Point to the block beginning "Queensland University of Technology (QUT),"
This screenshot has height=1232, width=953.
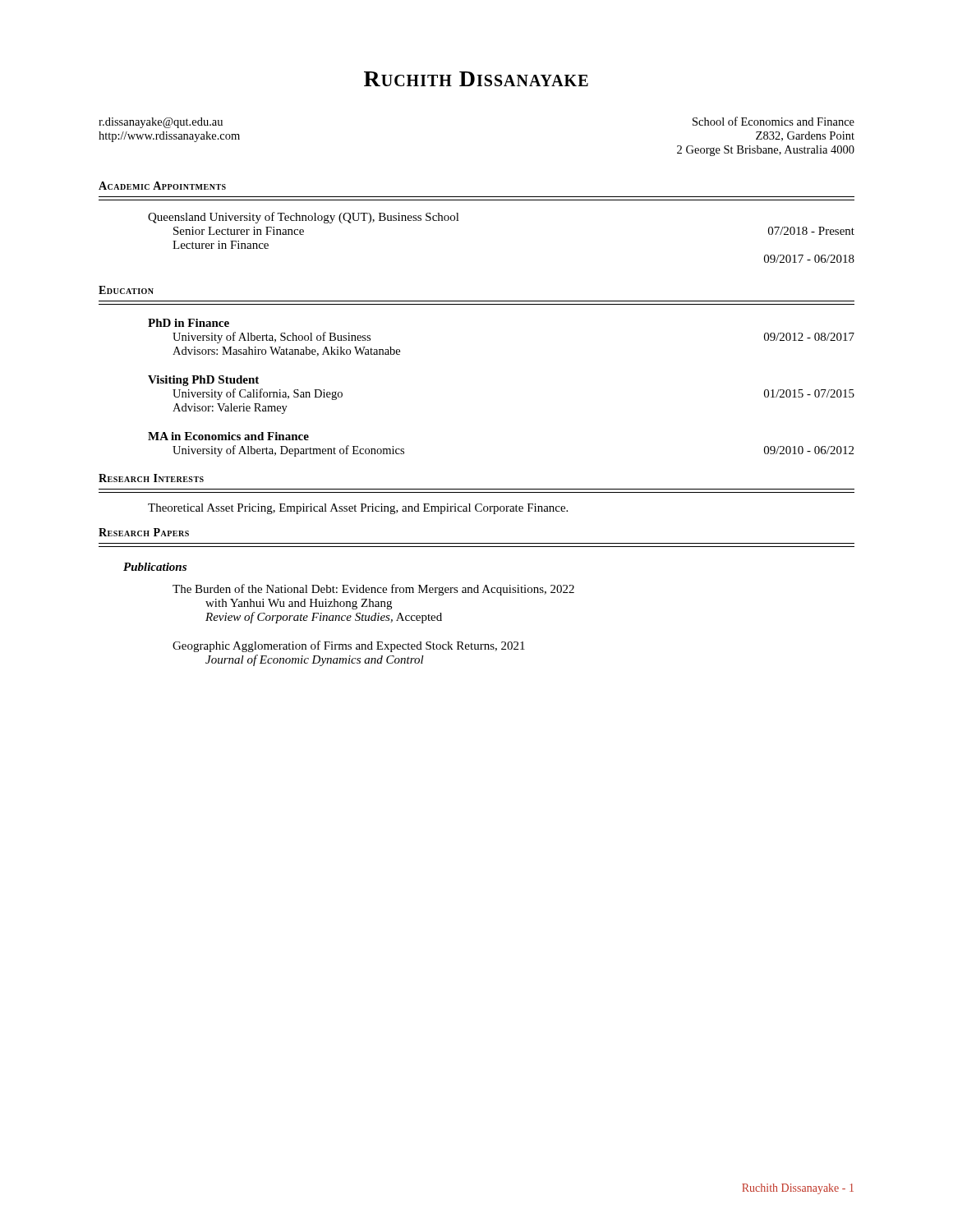pos(304,218)
